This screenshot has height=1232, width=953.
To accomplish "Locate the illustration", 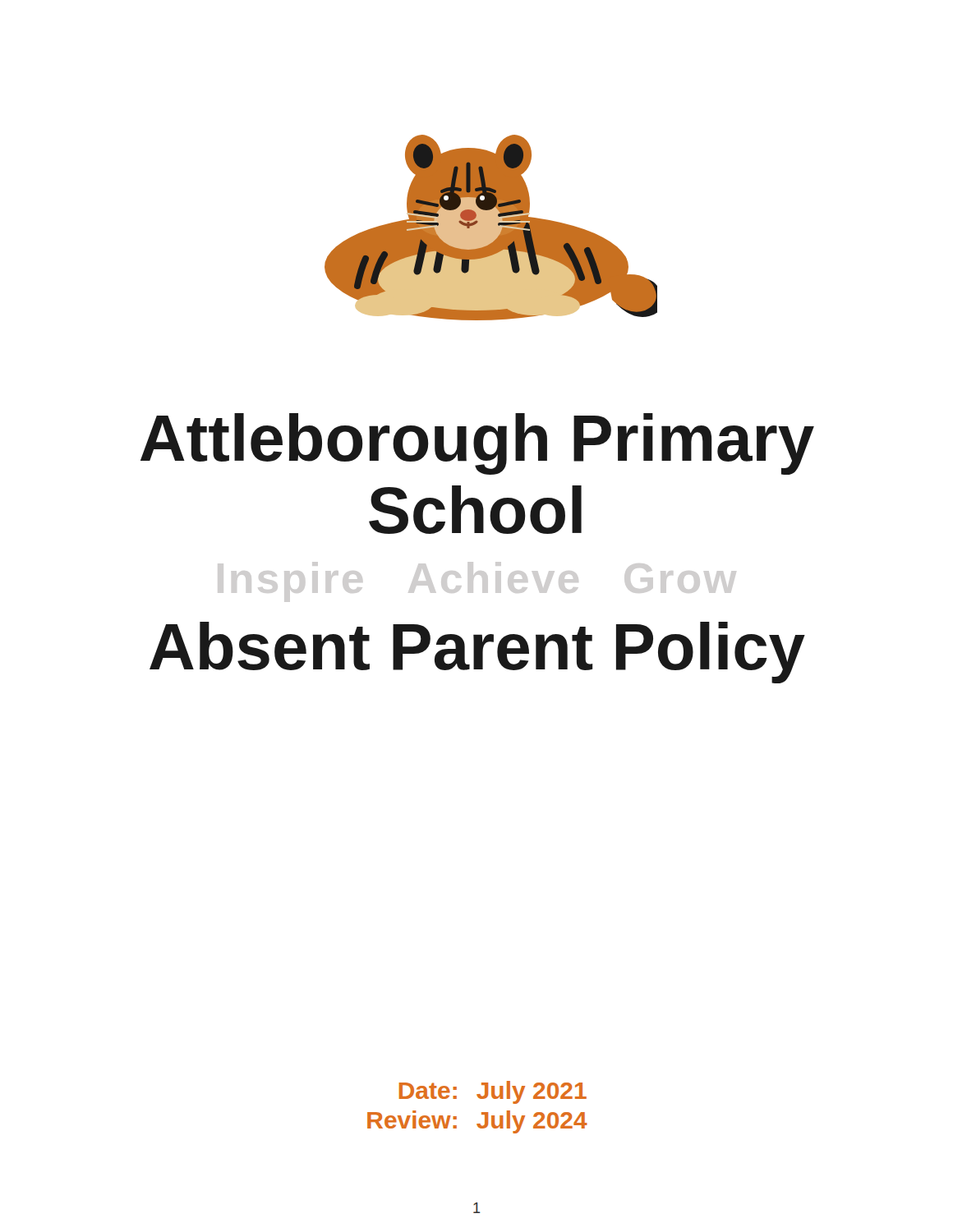I will [476, 205].
